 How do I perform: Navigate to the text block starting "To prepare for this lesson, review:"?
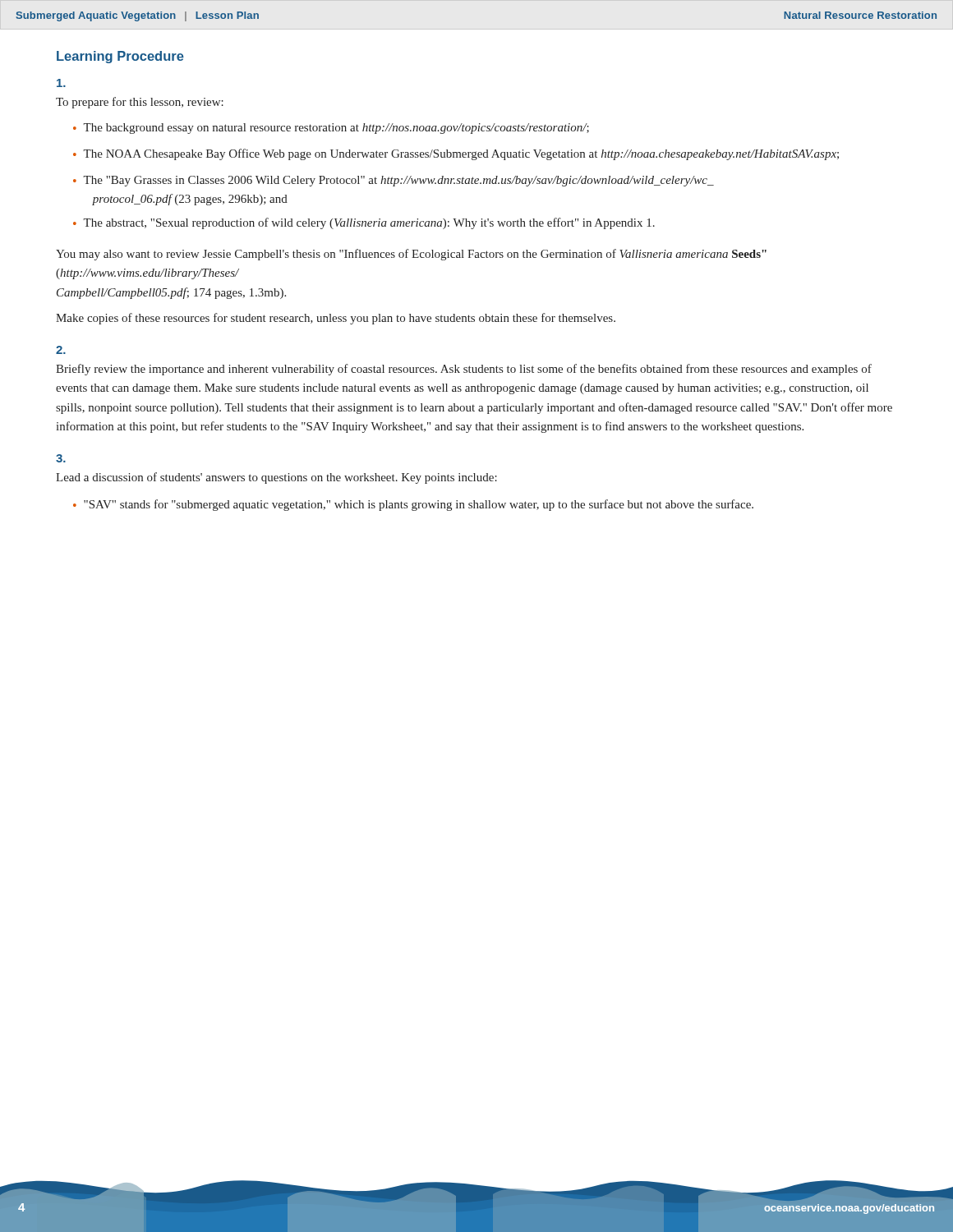140,102
